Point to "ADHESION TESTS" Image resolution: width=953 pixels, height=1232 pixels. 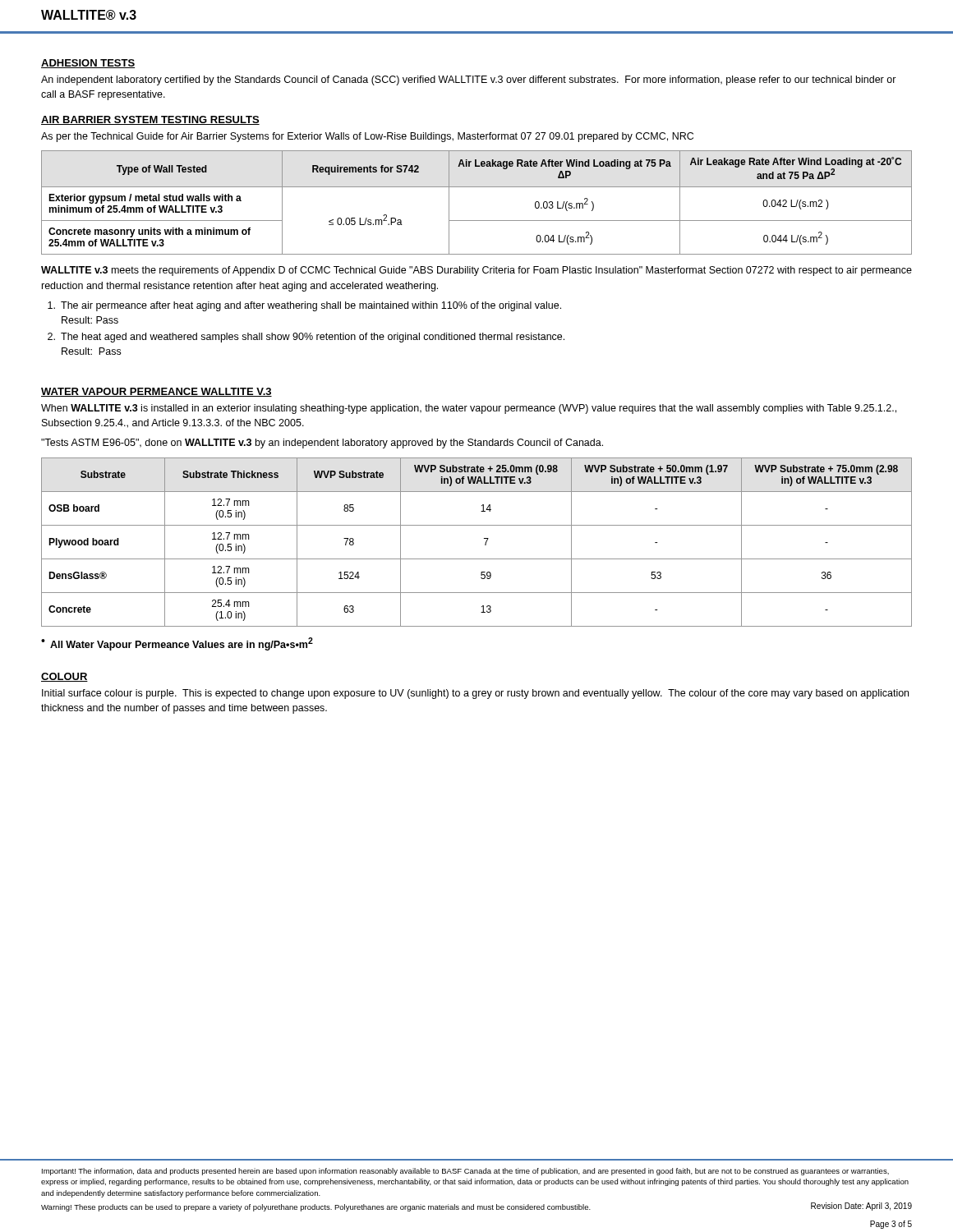click(x=88, y=63)
